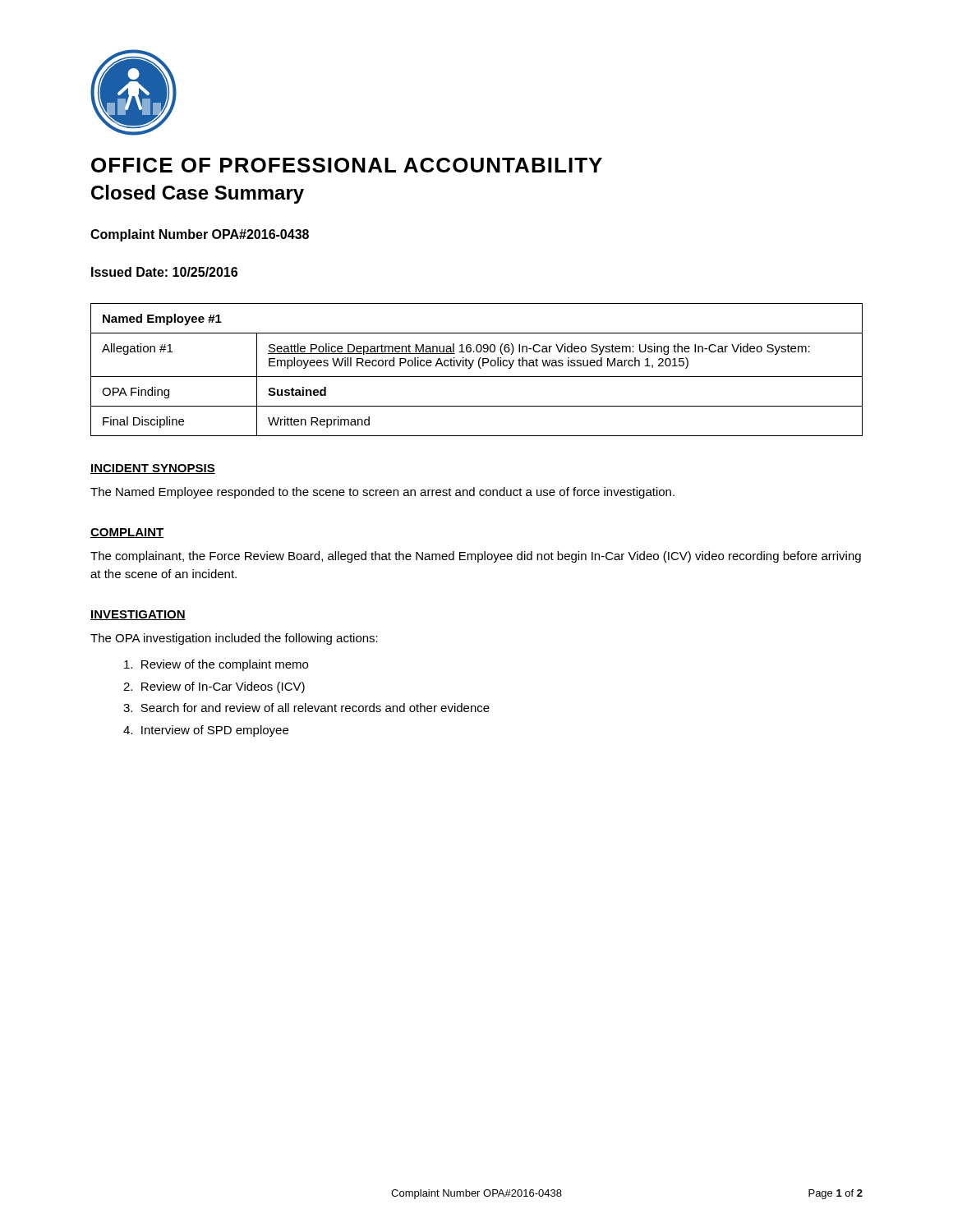Locate a table
The height and width of the screenshot is (1232, 953).
(476, 370)
